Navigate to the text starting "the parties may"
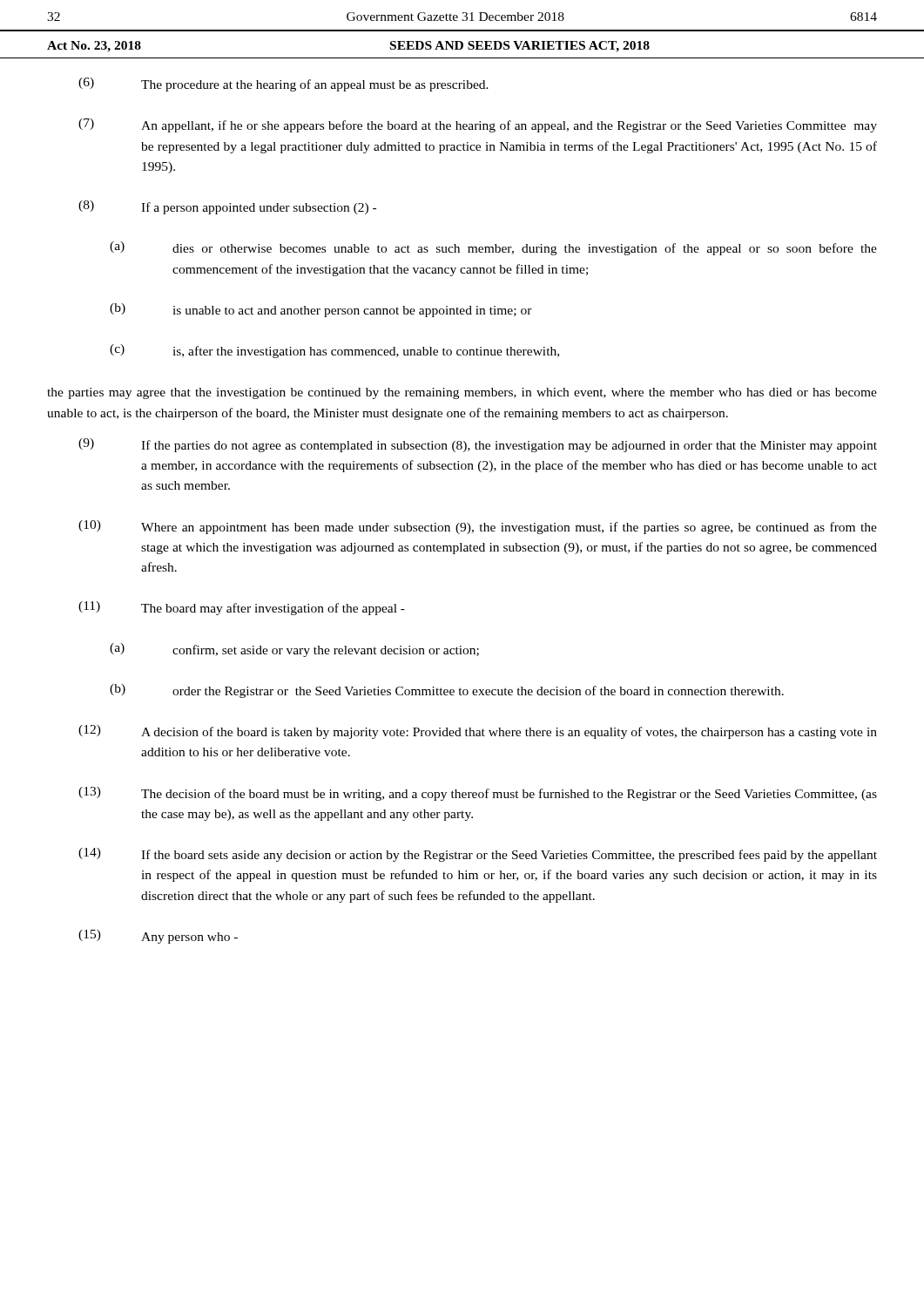Screen dimensions: 1307x924 click(462, 402)
